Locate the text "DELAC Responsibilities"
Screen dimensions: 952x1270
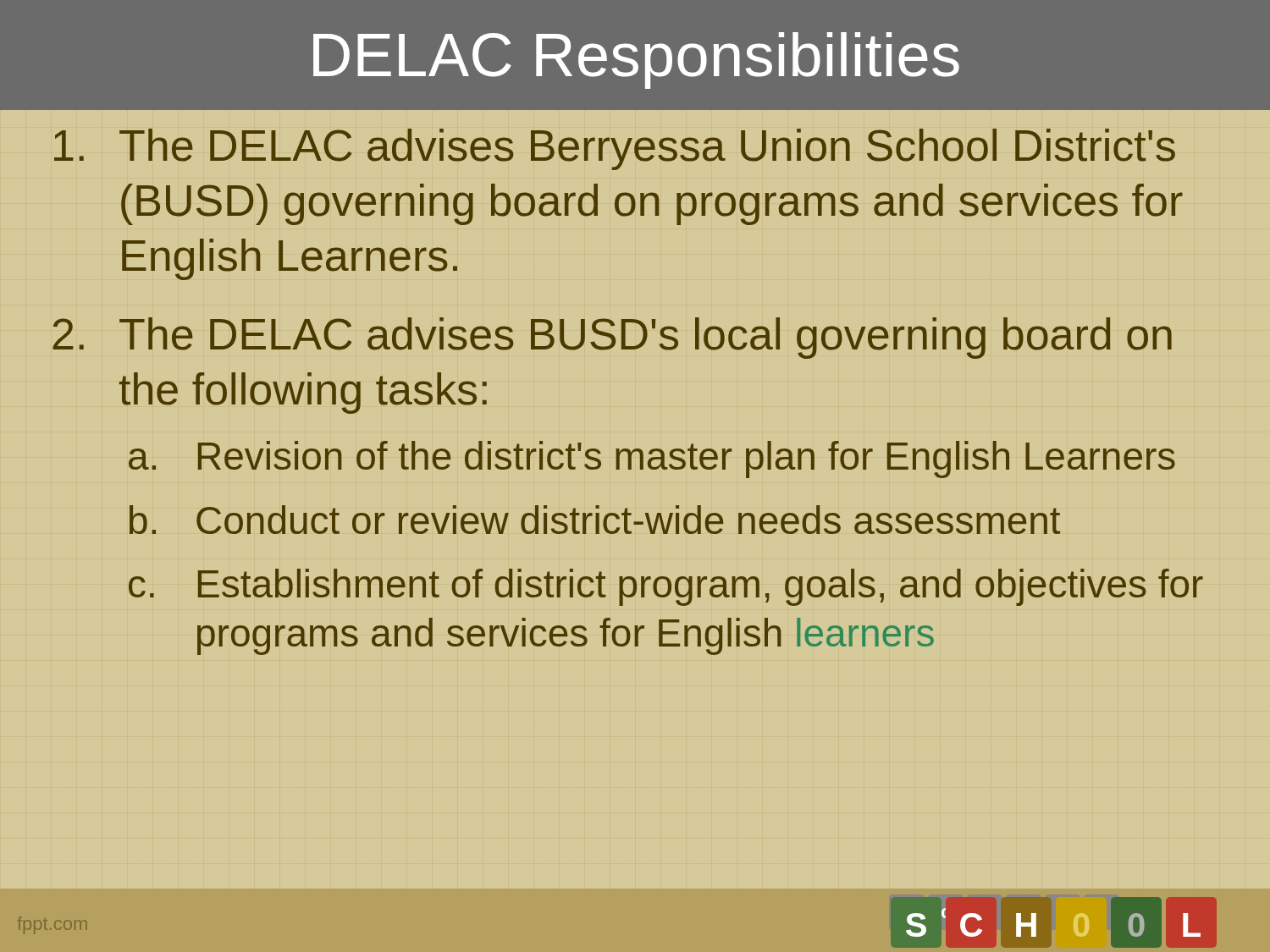click(635, 55)
